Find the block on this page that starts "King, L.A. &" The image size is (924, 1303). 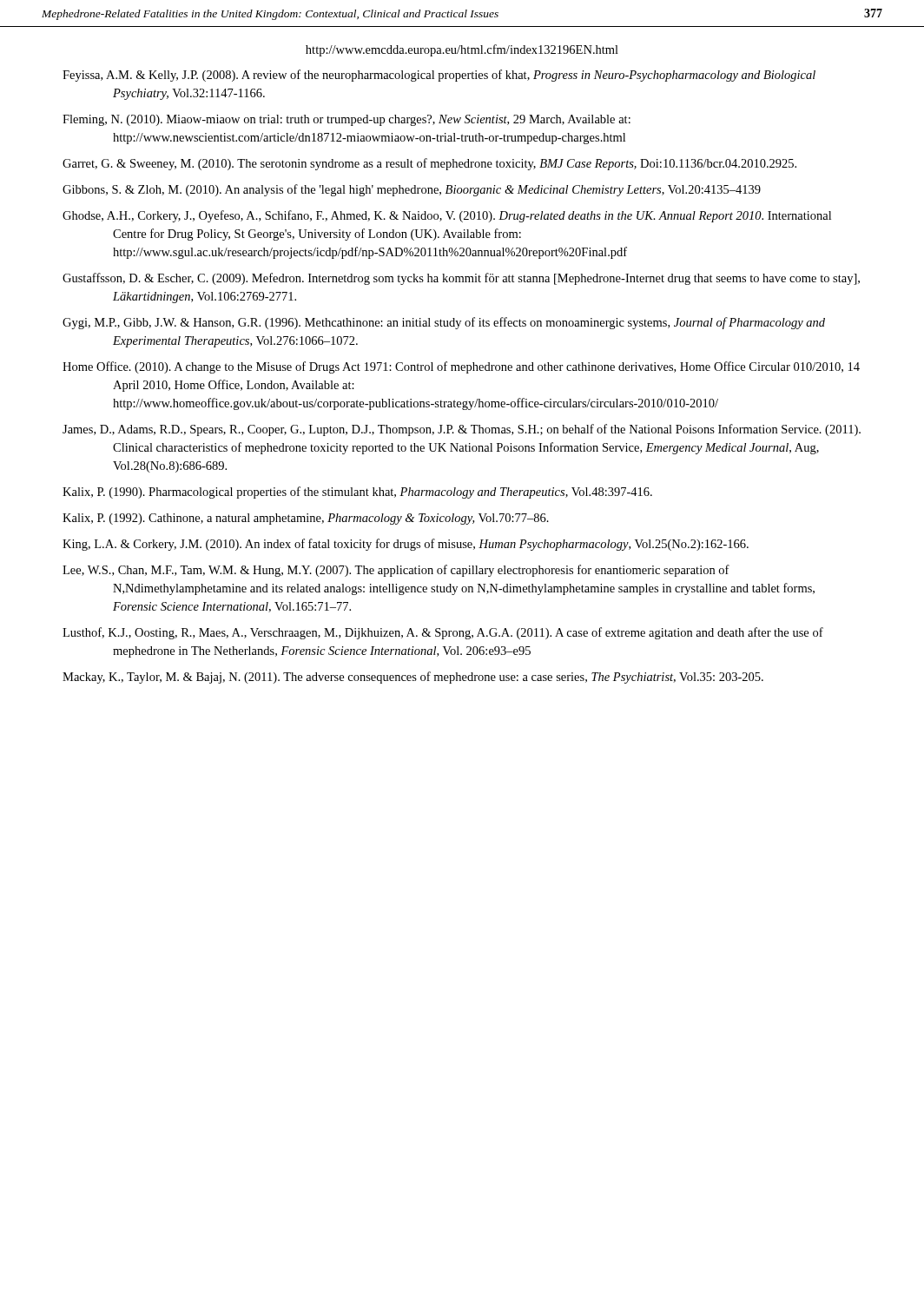(406, 544)
